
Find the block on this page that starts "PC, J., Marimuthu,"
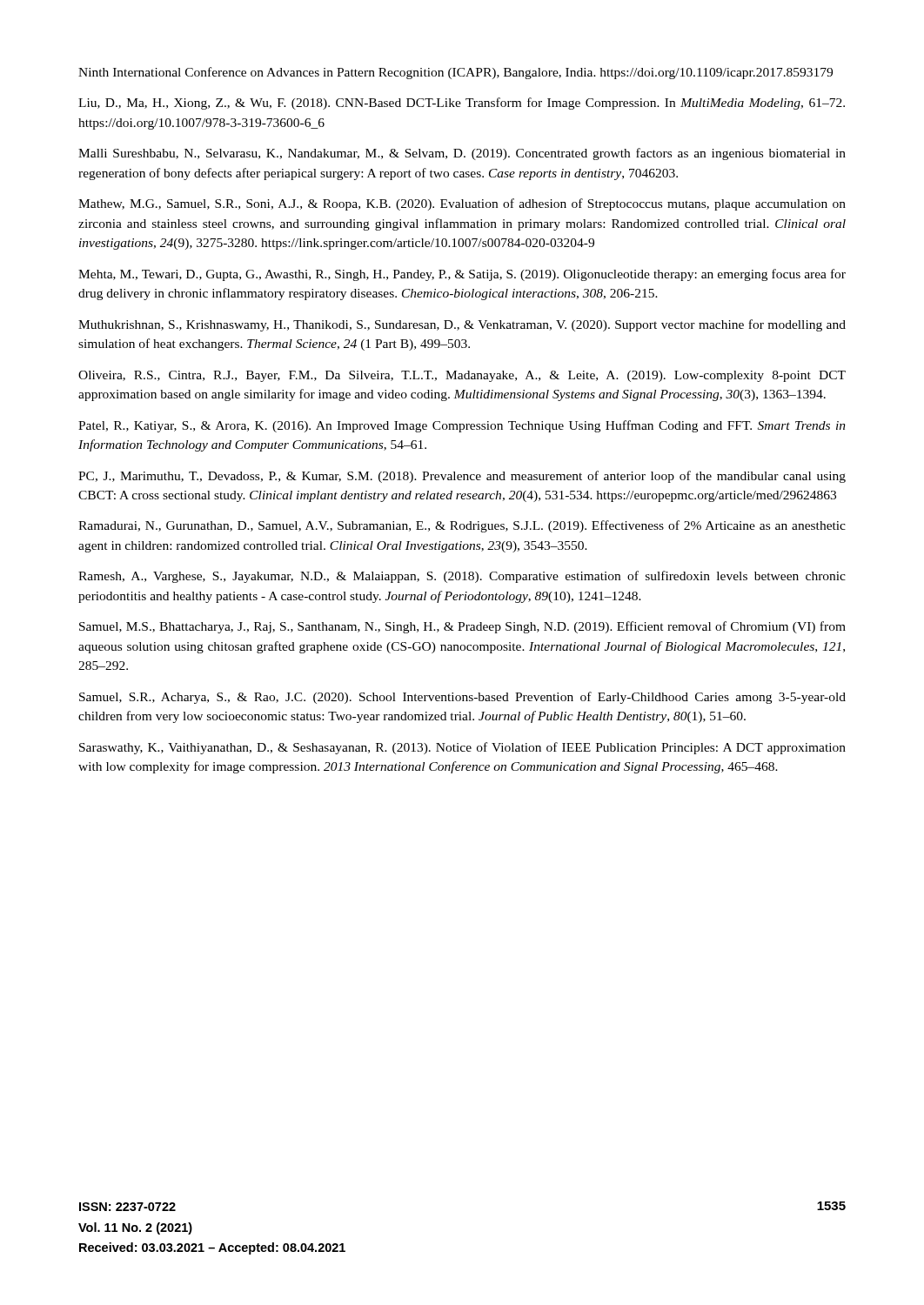[462, 485]
